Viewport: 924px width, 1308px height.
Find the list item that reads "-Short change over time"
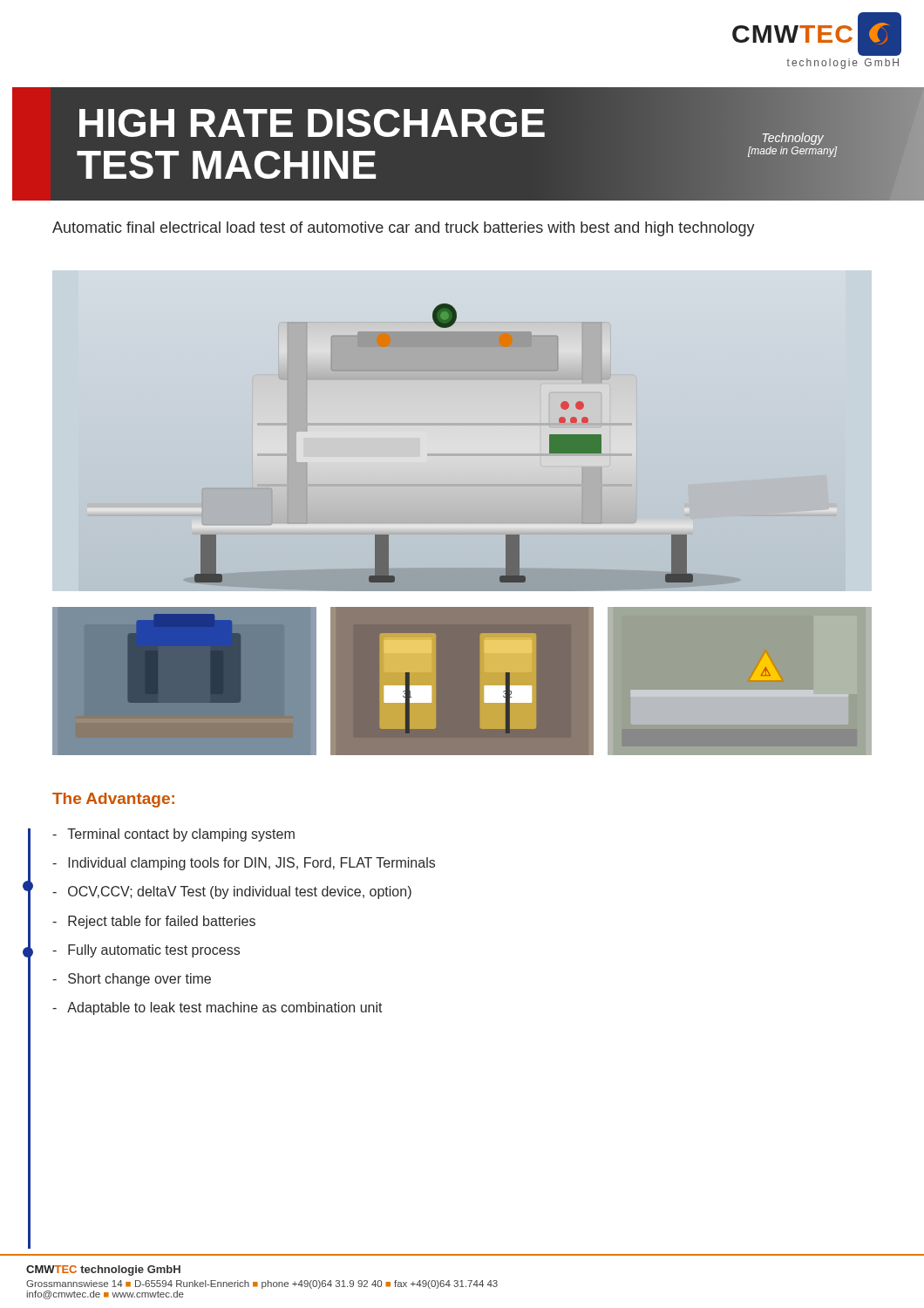132,979
